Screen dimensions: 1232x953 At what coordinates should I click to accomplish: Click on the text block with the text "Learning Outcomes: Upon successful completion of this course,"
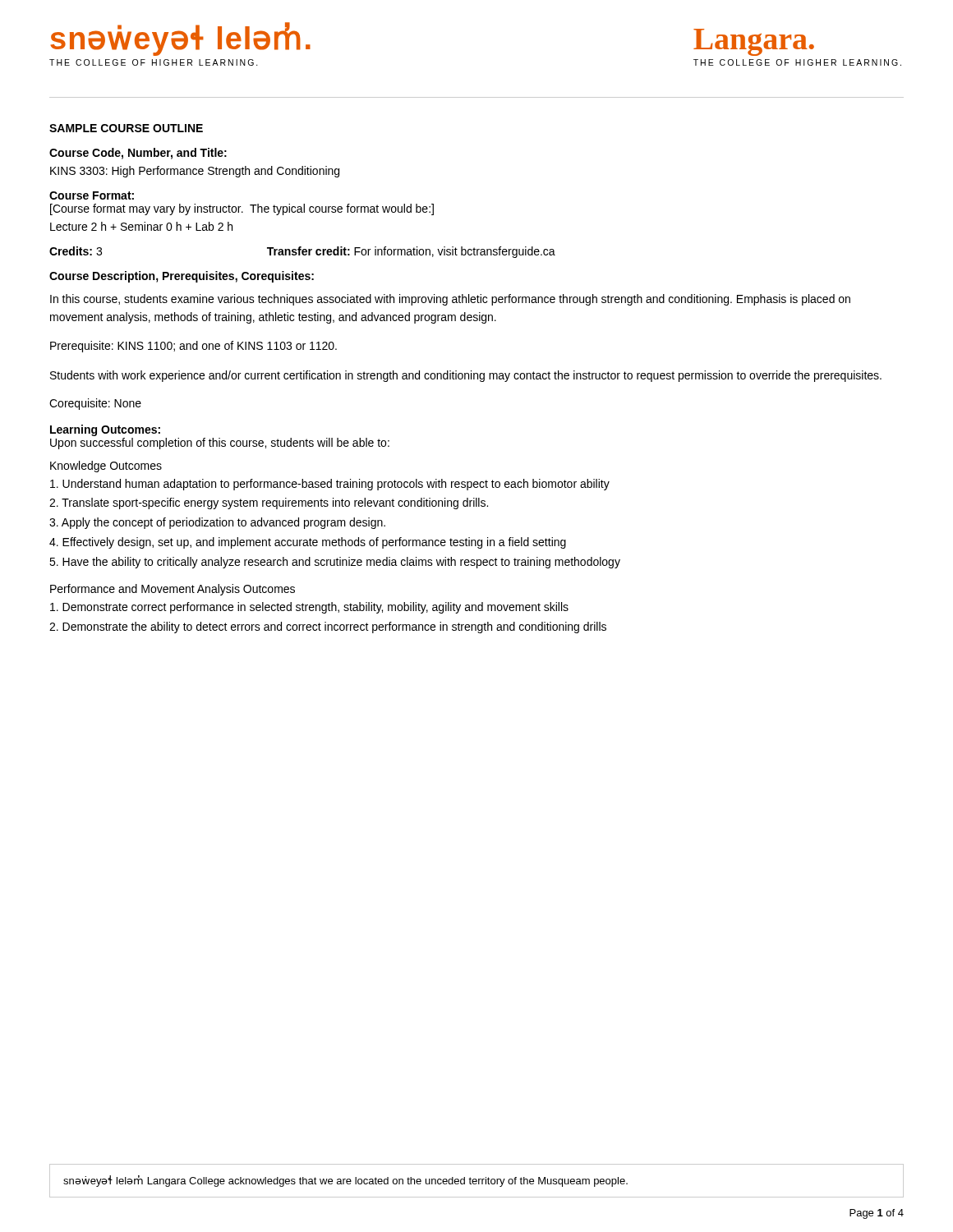pos(220,436)
